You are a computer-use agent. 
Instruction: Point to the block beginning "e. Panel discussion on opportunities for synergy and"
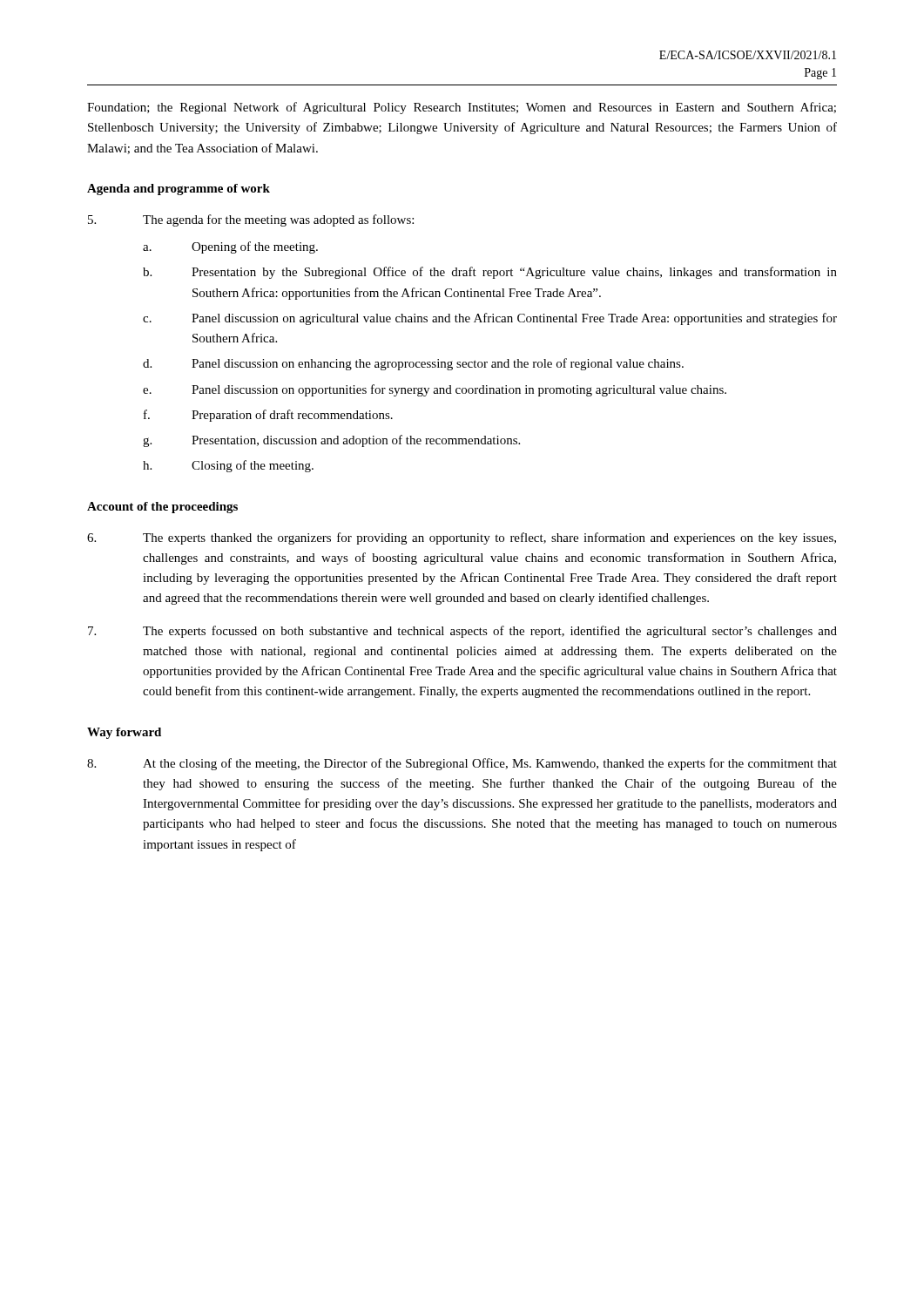click(490, 390)
